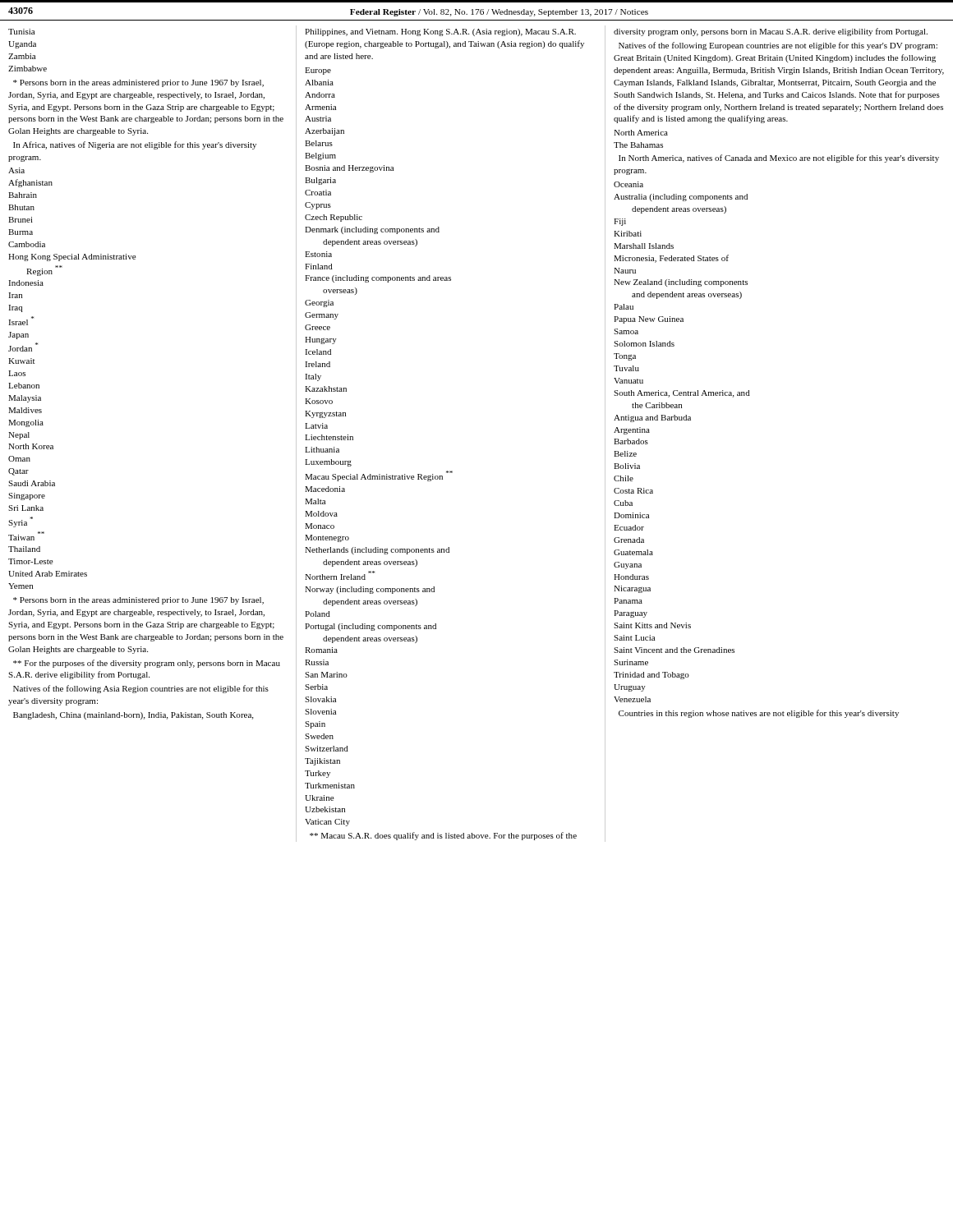Point to the element starting "France (including components and areas"
The image size is (953, 1232).
pyautogui.click(x=378, y=278)
